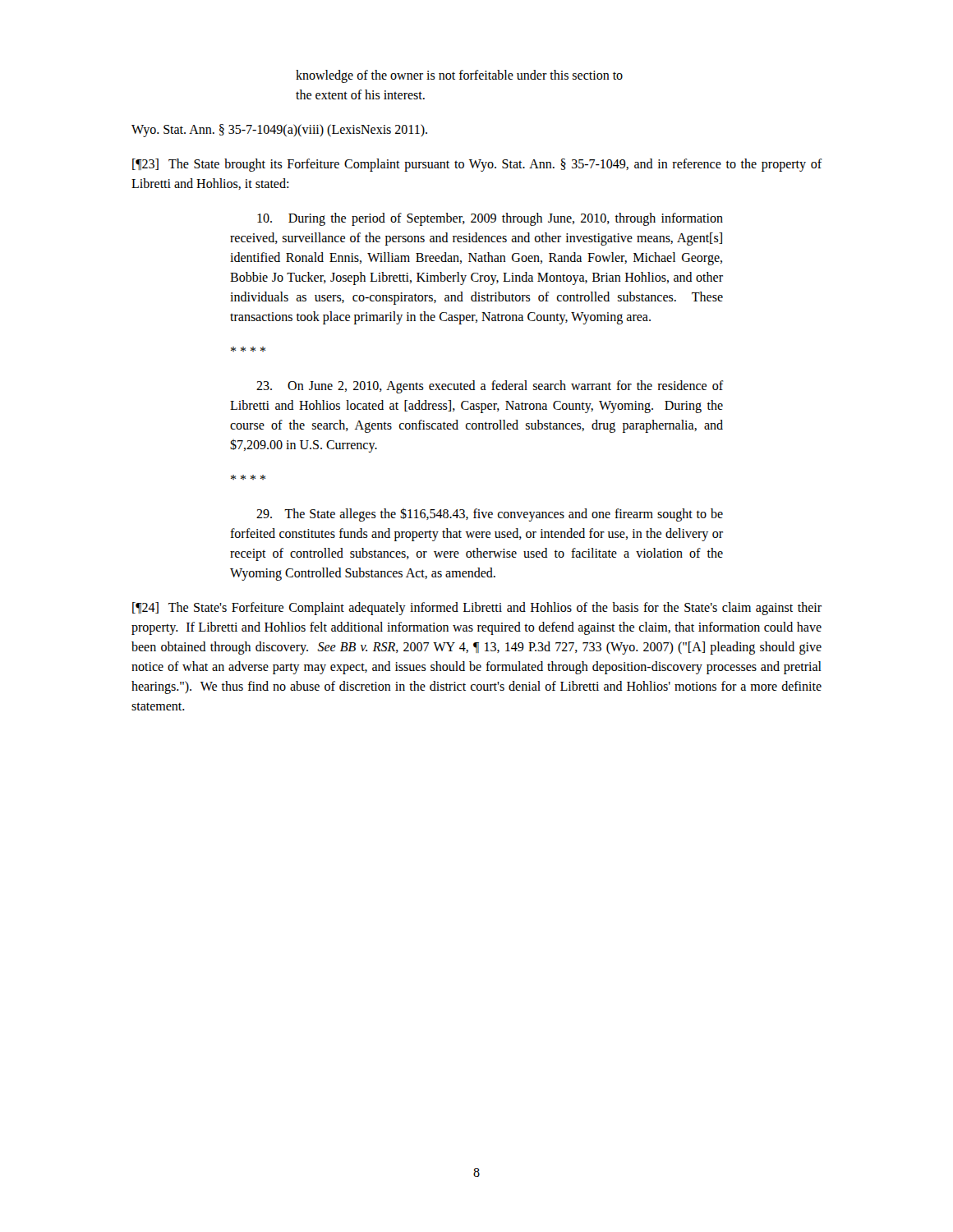The width and height of the screenshot is (953, 1232).
Task: Click the passage that begins "During the period of September, 2009"
Action: coord(476,268)
